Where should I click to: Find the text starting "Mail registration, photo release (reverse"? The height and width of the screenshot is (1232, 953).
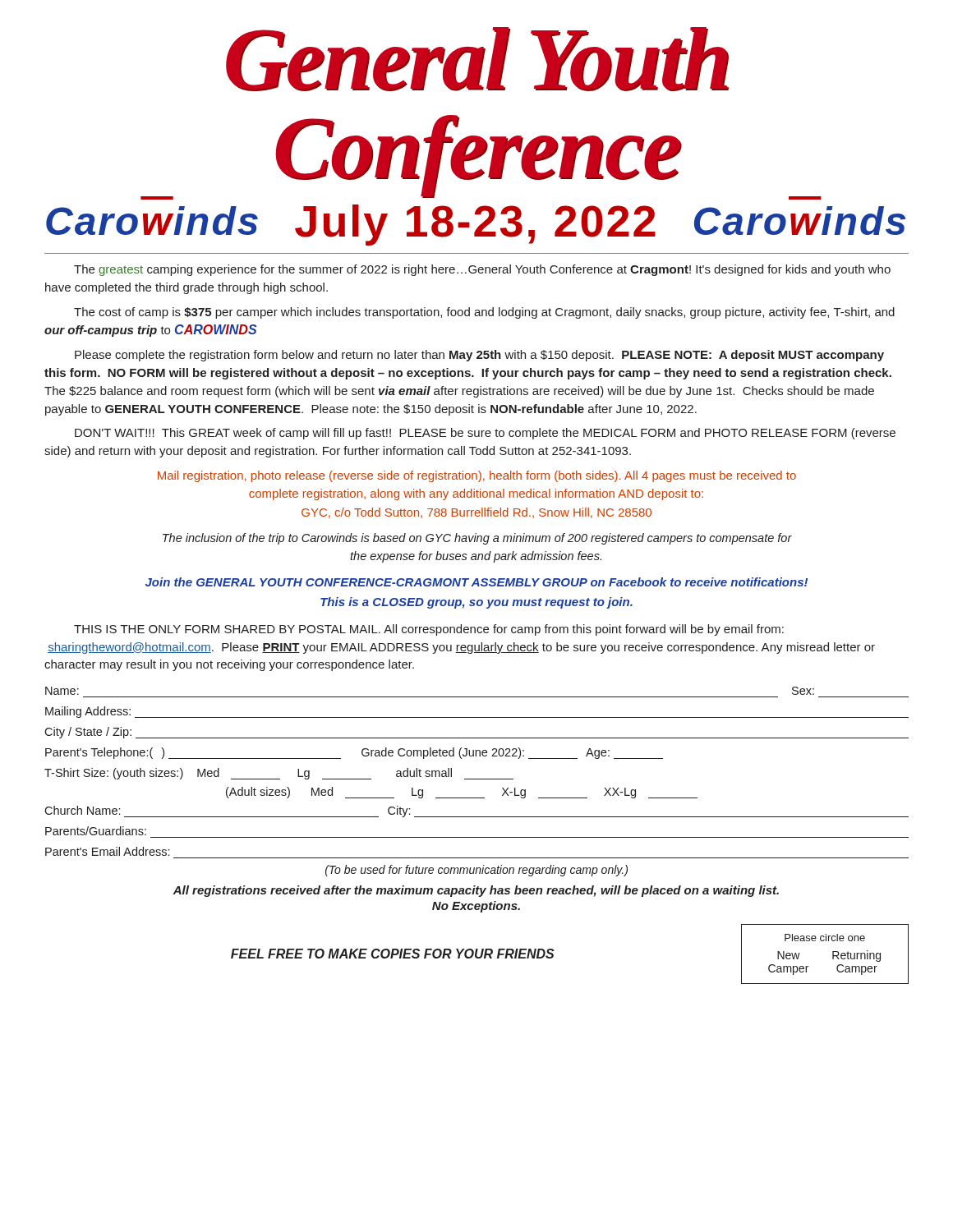pos(476,494)
